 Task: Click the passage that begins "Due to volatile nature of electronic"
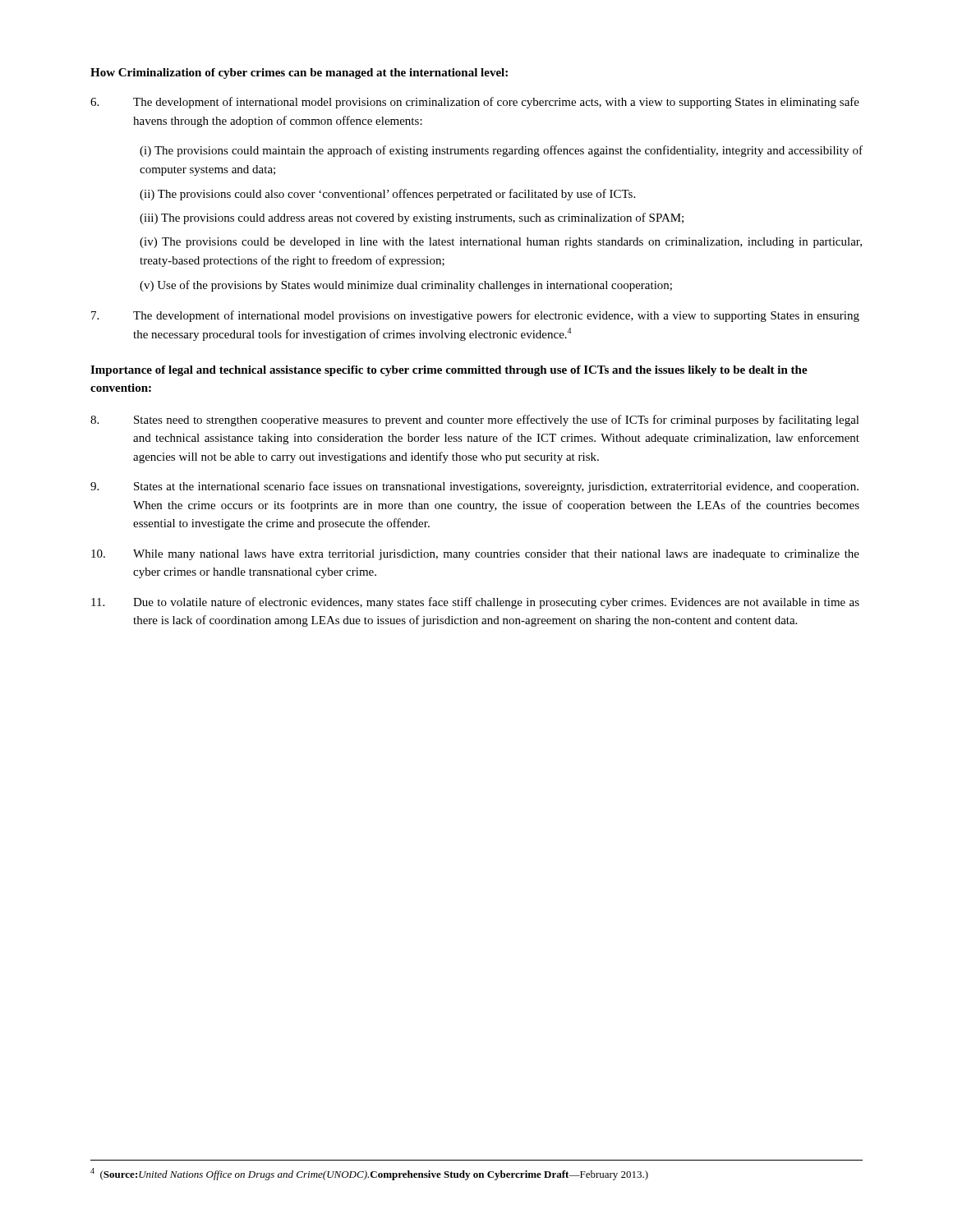click(475, 611)
